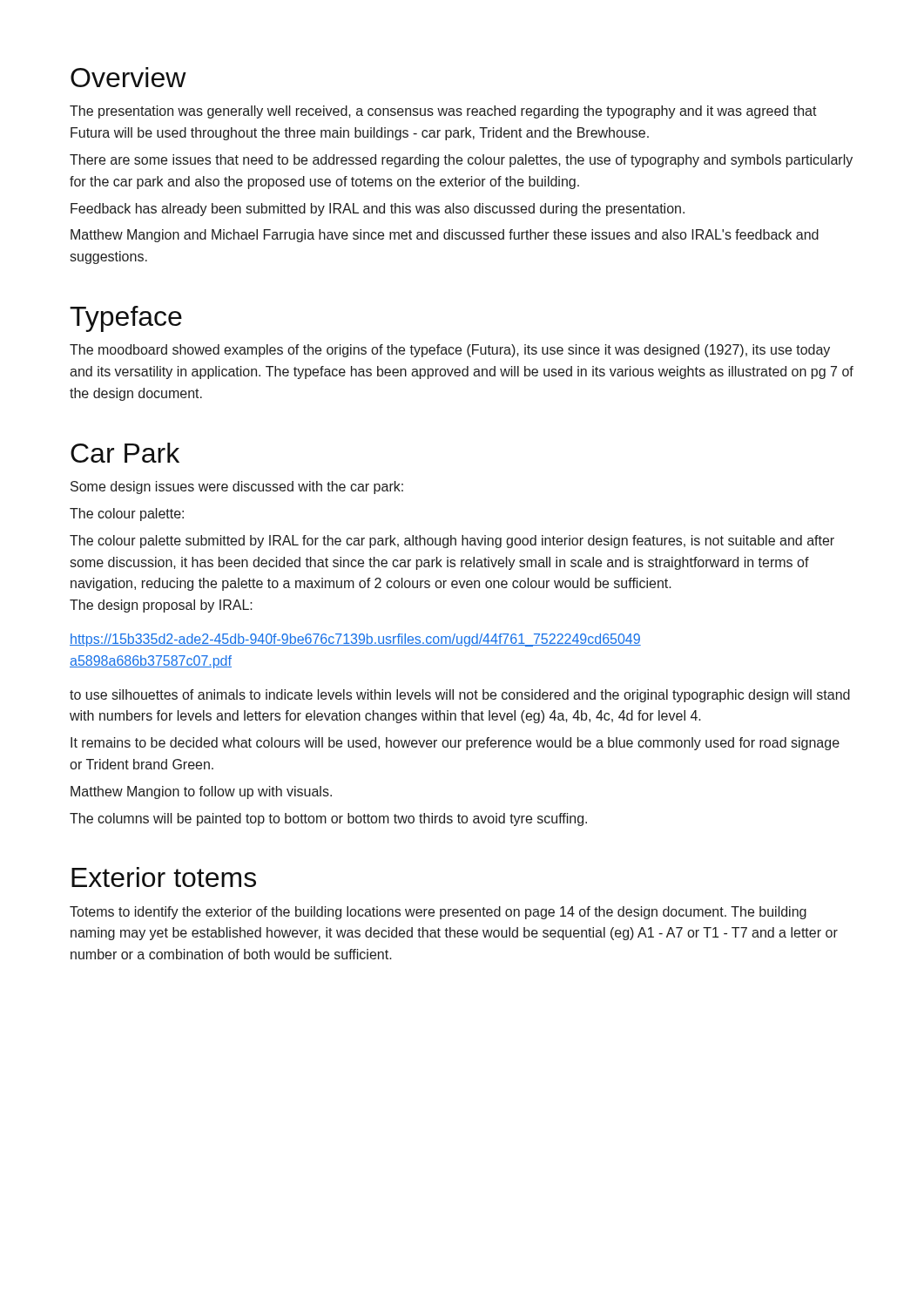Image resolution: width=924 pixels, height=1307 pixels.
Task: Select the passage starting "The presentation was generally well received,"
Action: 443,122
